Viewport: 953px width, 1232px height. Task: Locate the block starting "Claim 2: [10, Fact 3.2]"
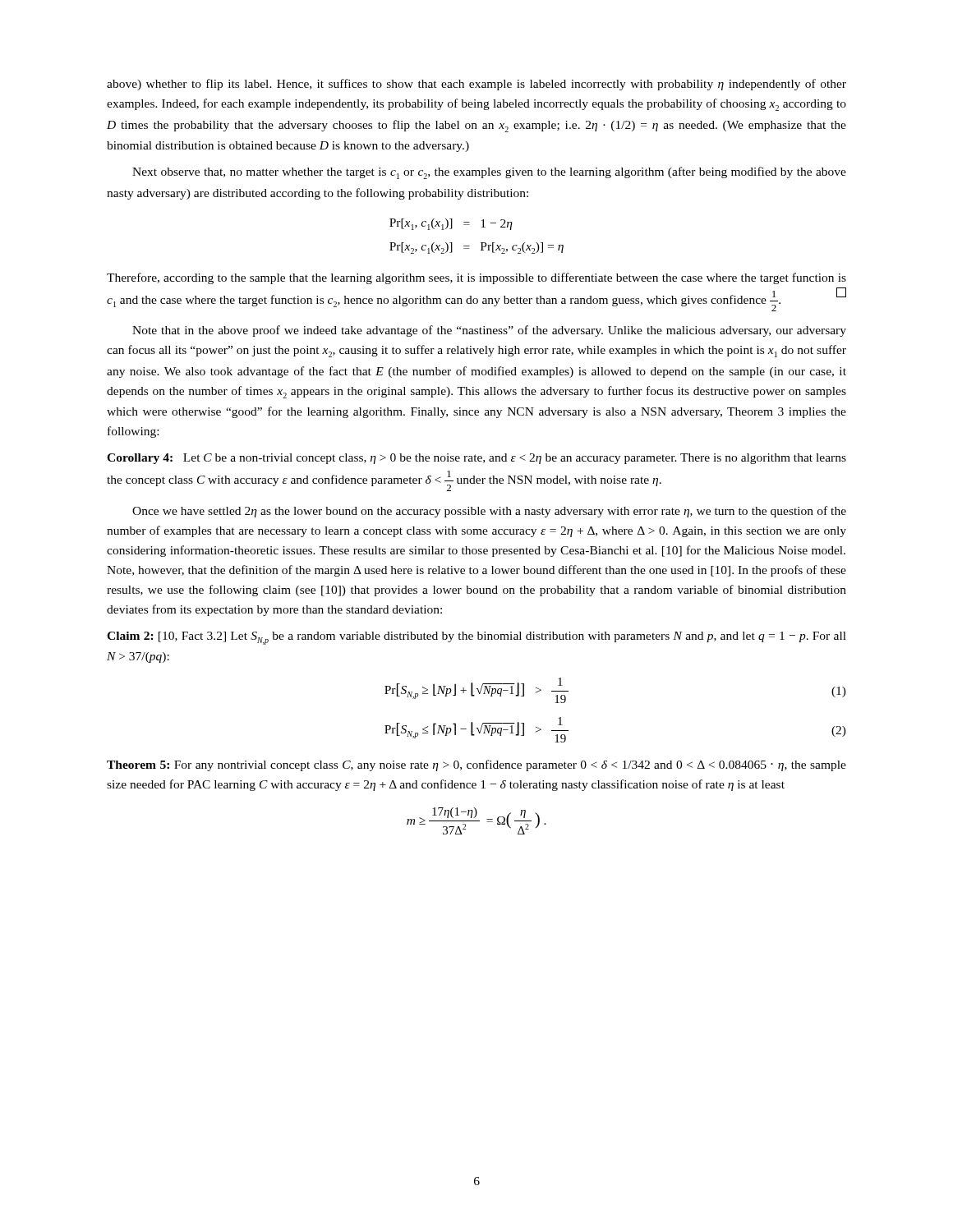pyautogui.click(x=476, y=646)
